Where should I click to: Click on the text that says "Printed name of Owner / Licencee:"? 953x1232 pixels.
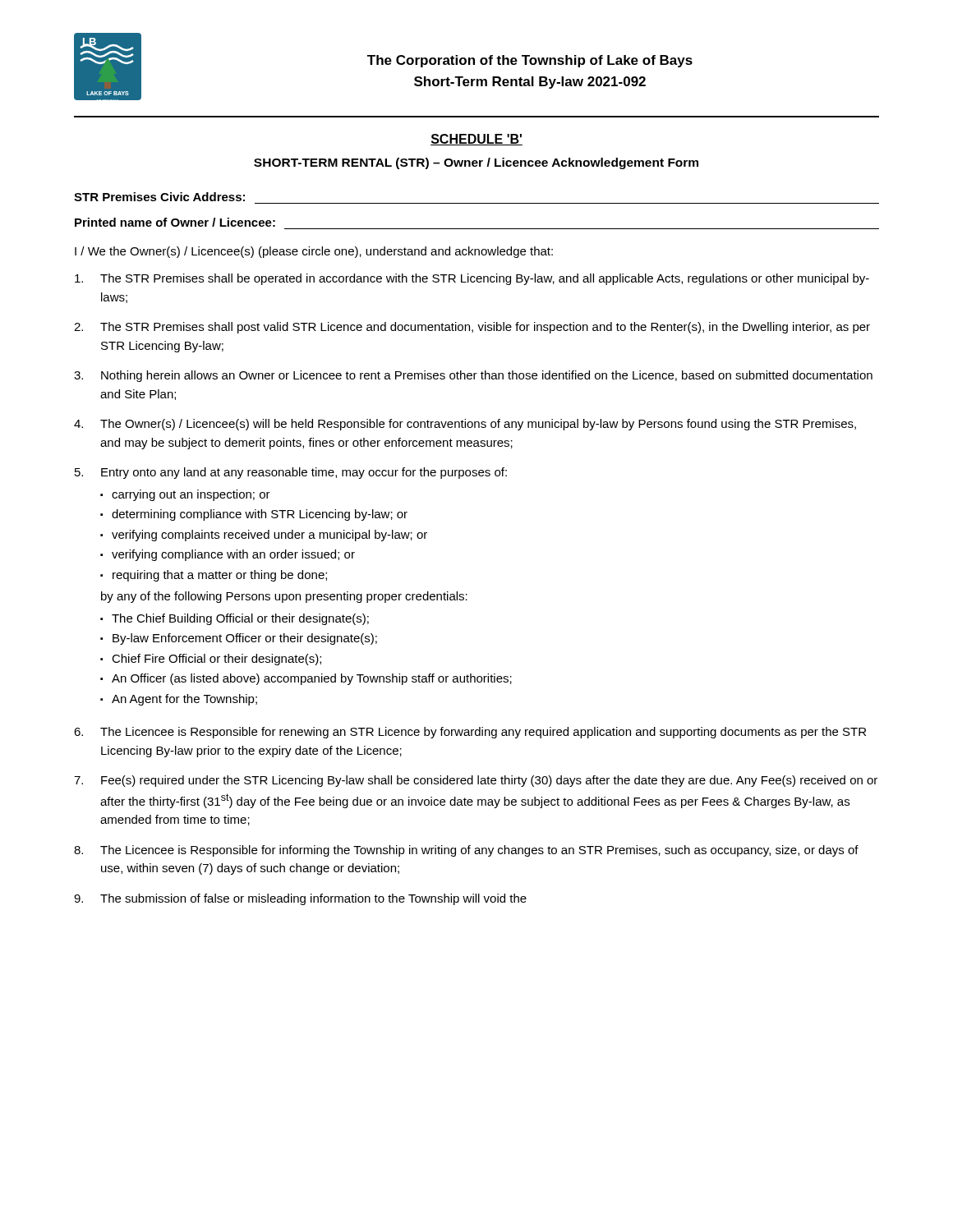(476, 221)
